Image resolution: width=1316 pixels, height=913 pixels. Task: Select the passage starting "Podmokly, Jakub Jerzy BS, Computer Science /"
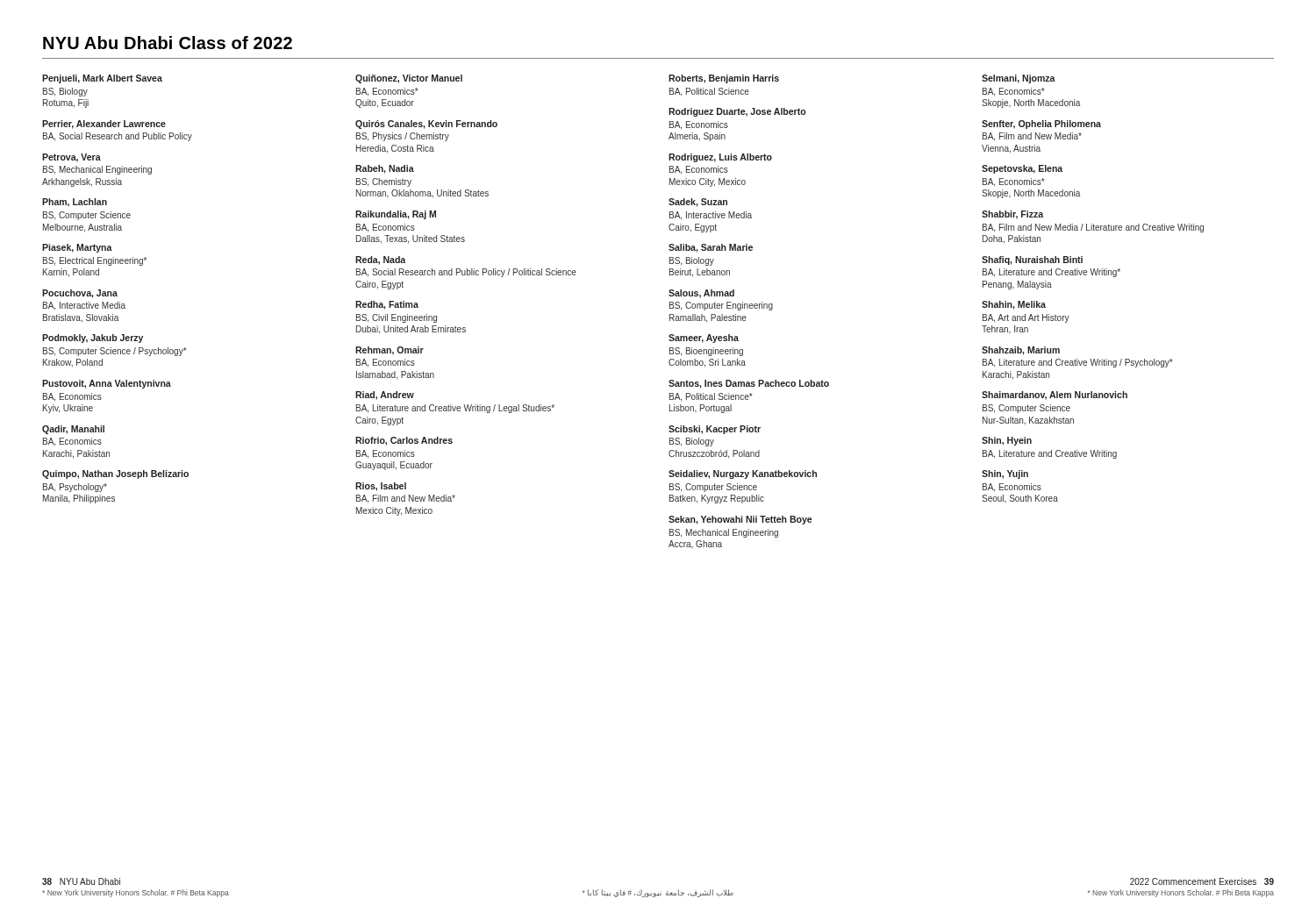pyautogui.click(x=188, y=351)
